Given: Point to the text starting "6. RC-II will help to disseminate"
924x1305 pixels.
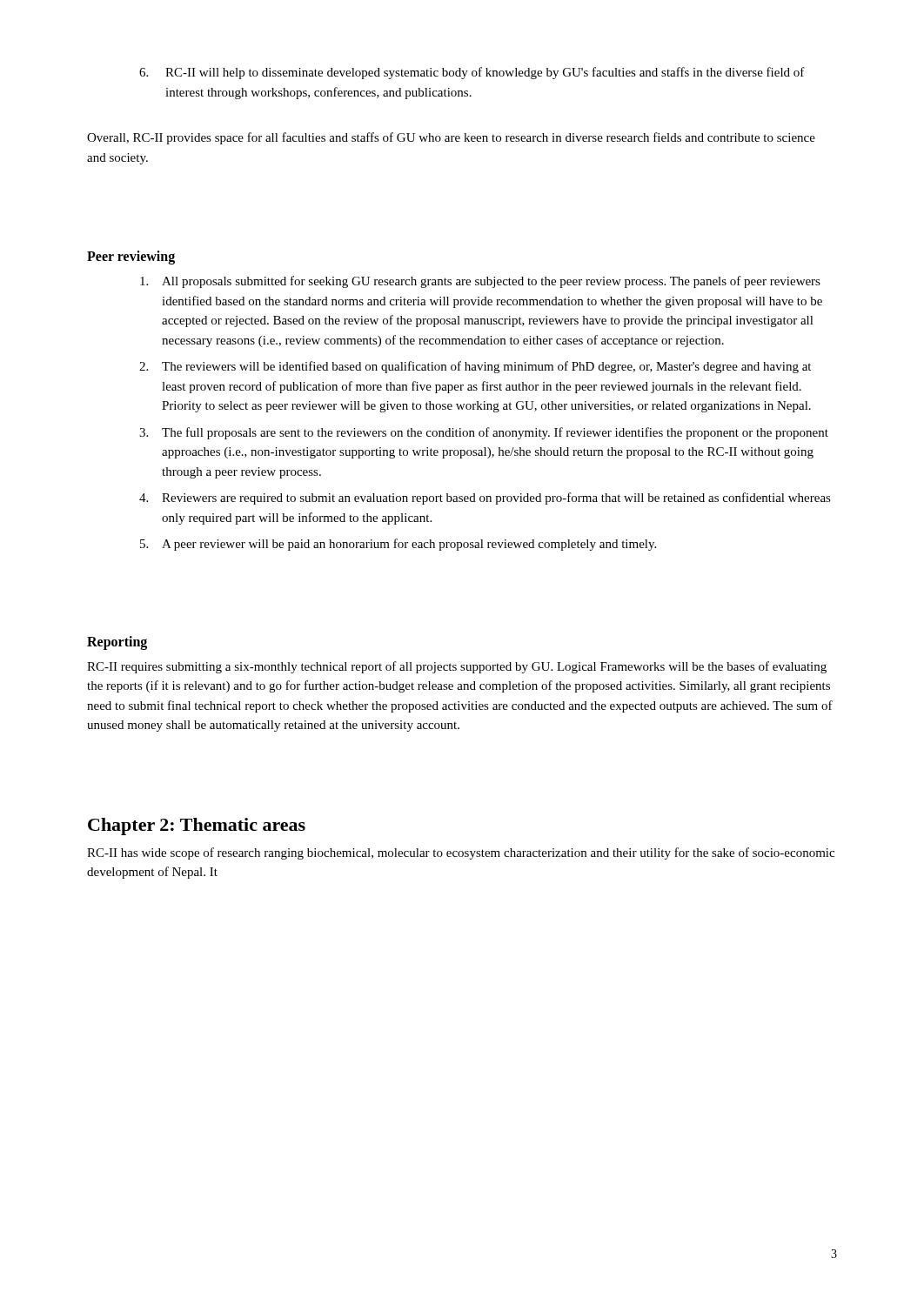Looking at the screenshot, I should 488,82.
